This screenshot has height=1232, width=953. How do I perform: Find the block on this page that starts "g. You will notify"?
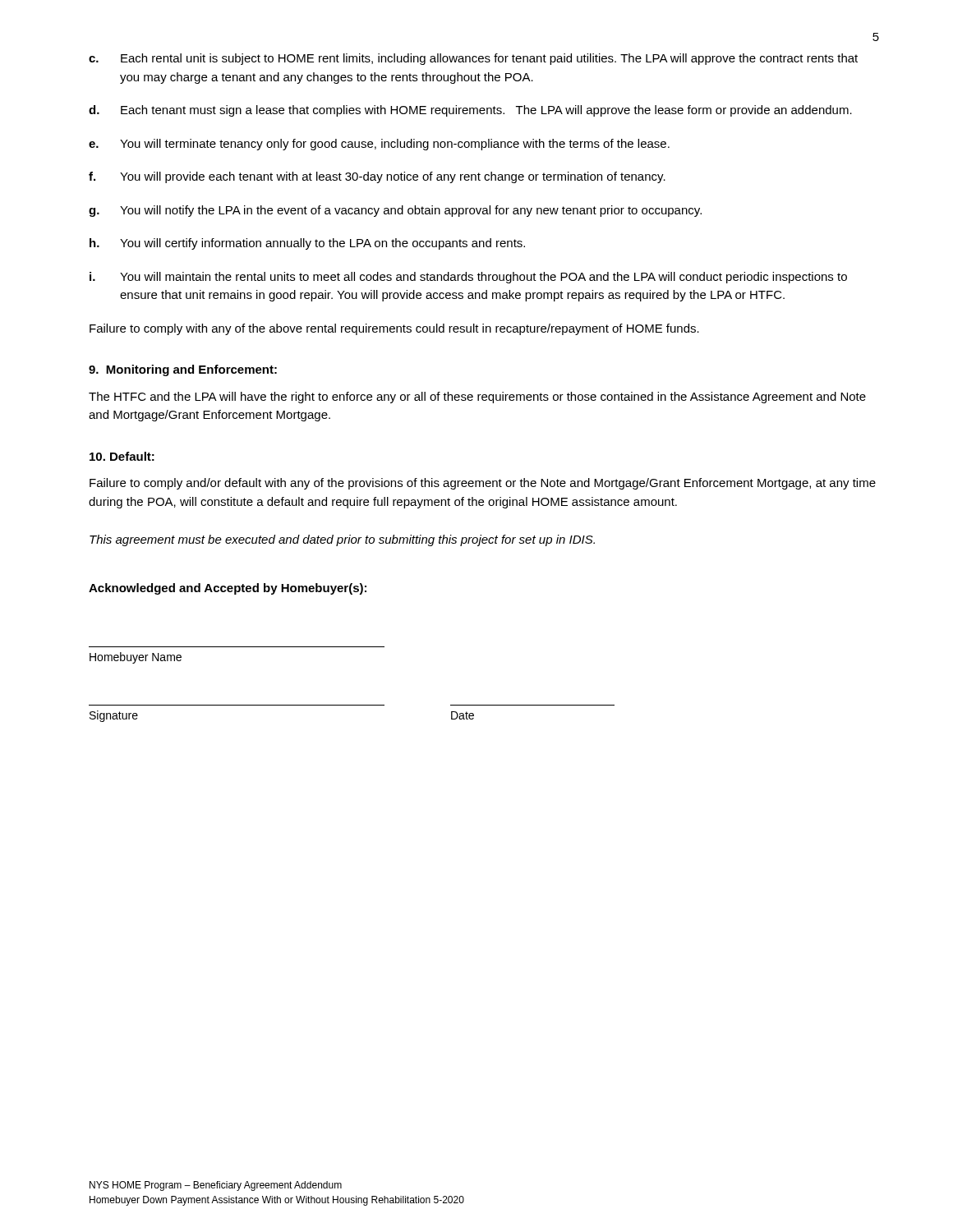[484, 210]
